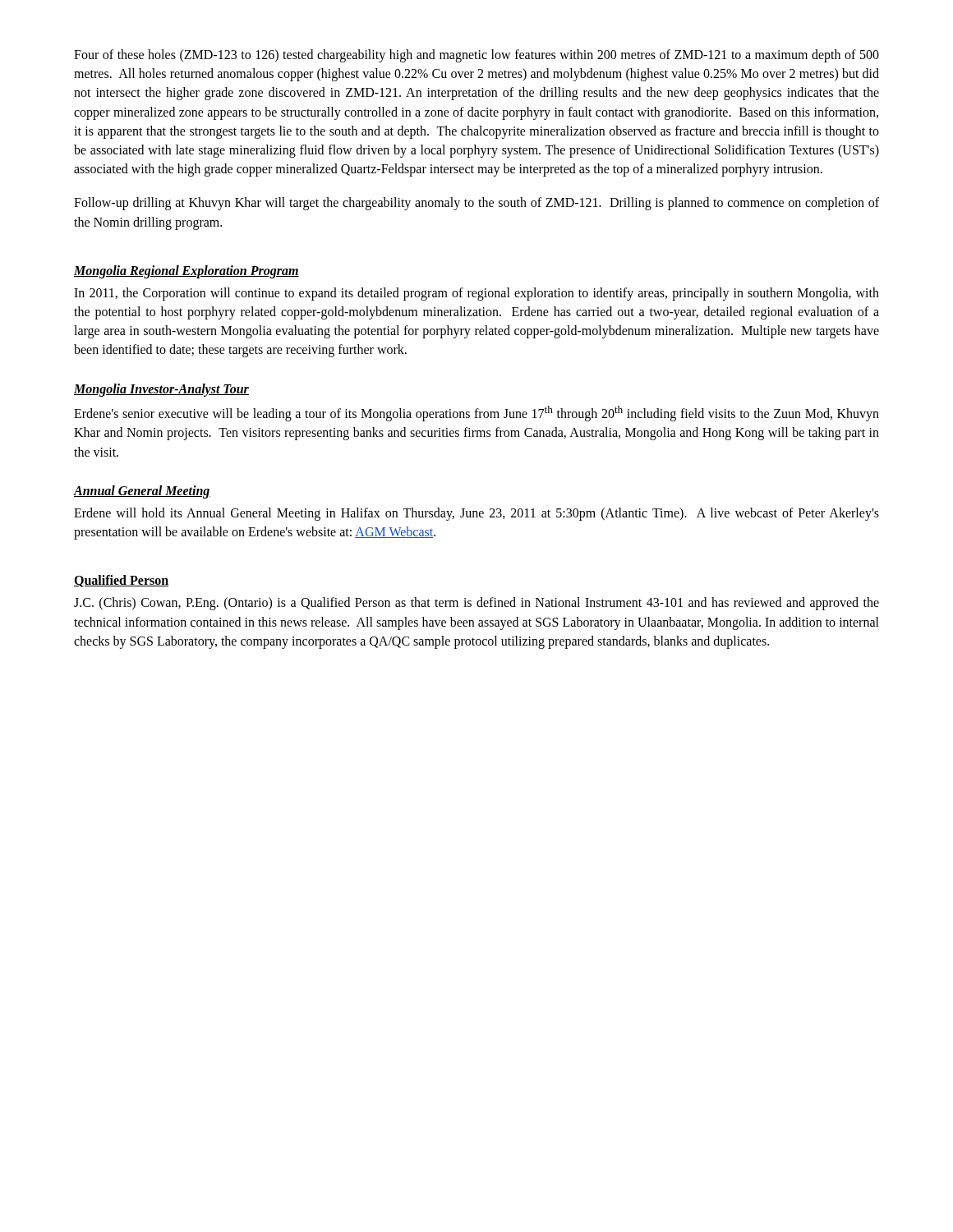Viewport: 953px width, 1232px height.
Task: Find the section header with the text "Annual General Meeting"
Action: 142,491
